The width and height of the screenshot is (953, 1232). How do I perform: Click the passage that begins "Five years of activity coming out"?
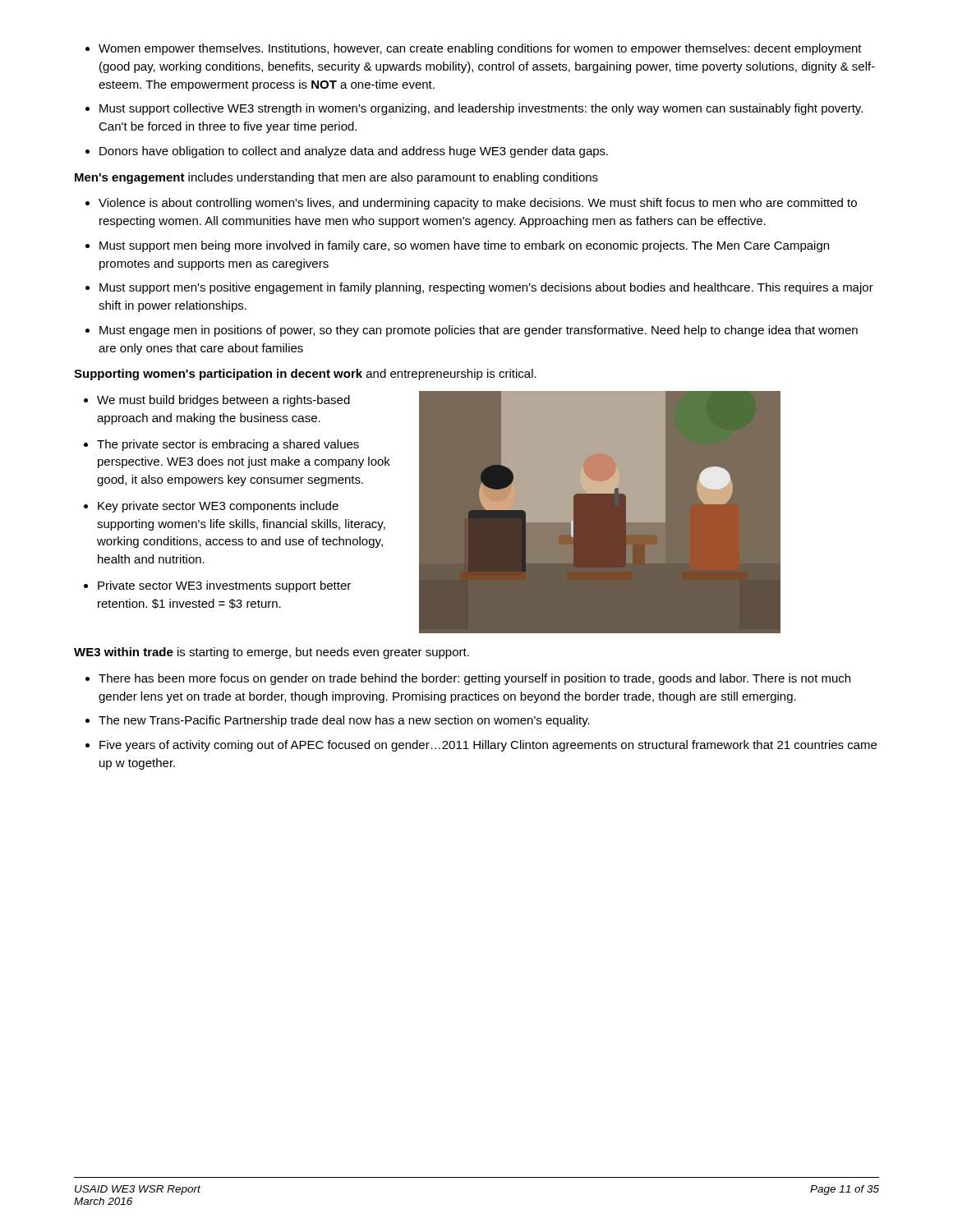488,753
